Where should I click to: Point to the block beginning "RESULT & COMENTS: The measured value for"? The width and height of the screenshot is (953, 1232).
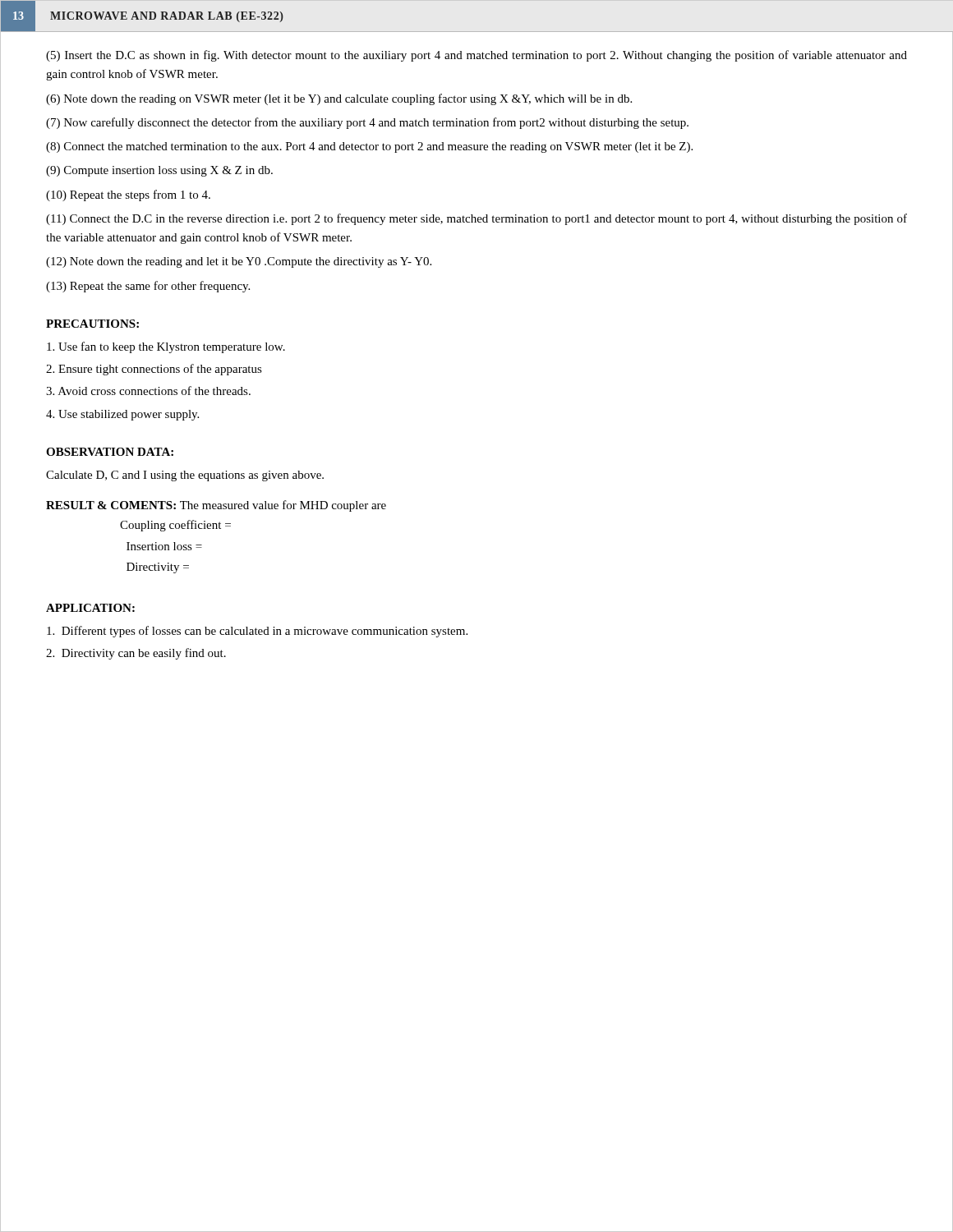(216, 506)
